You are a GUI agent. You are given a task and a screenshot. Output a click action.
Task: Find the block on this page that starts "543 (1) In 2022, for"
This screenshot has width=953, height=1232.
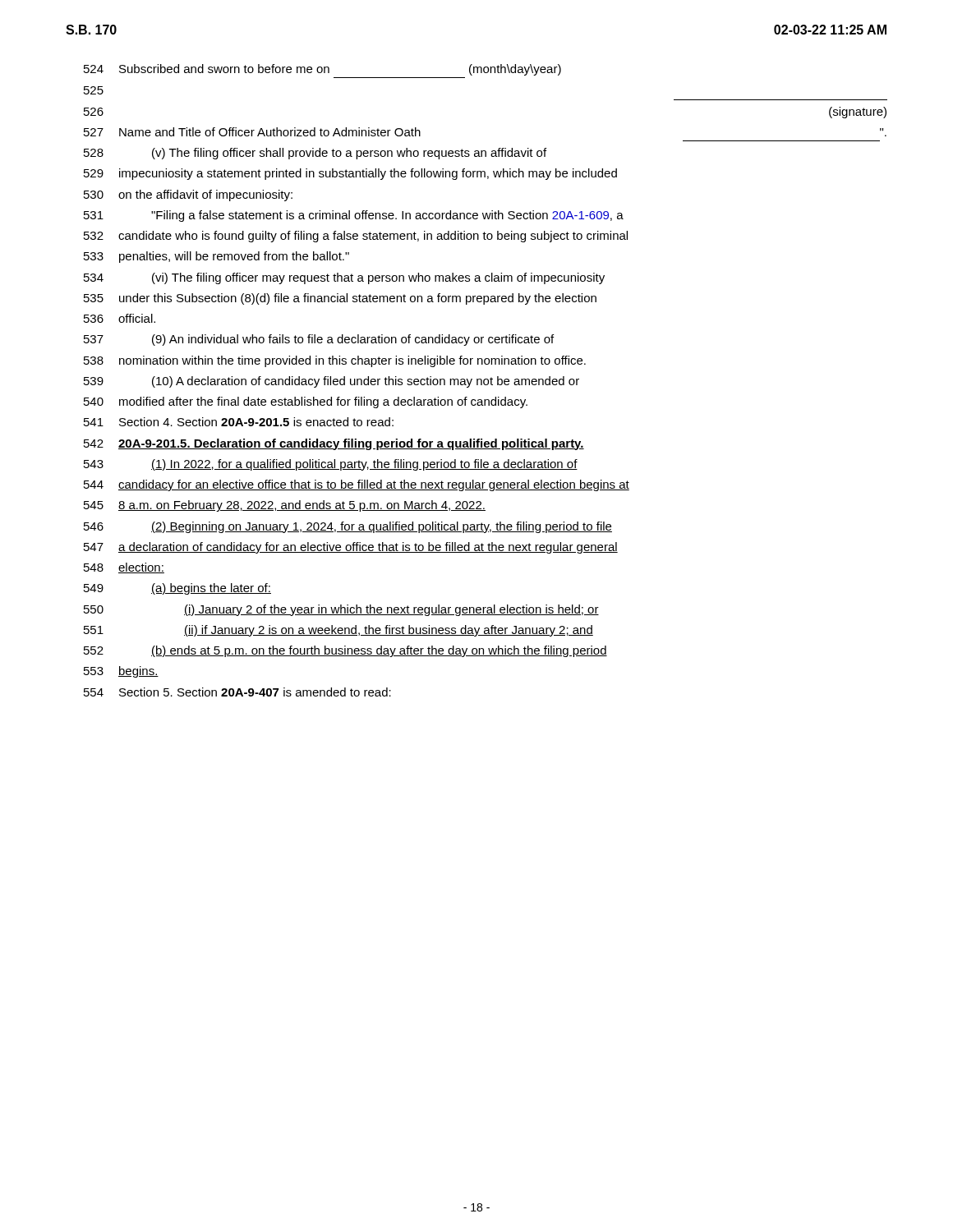coord(476,464)
